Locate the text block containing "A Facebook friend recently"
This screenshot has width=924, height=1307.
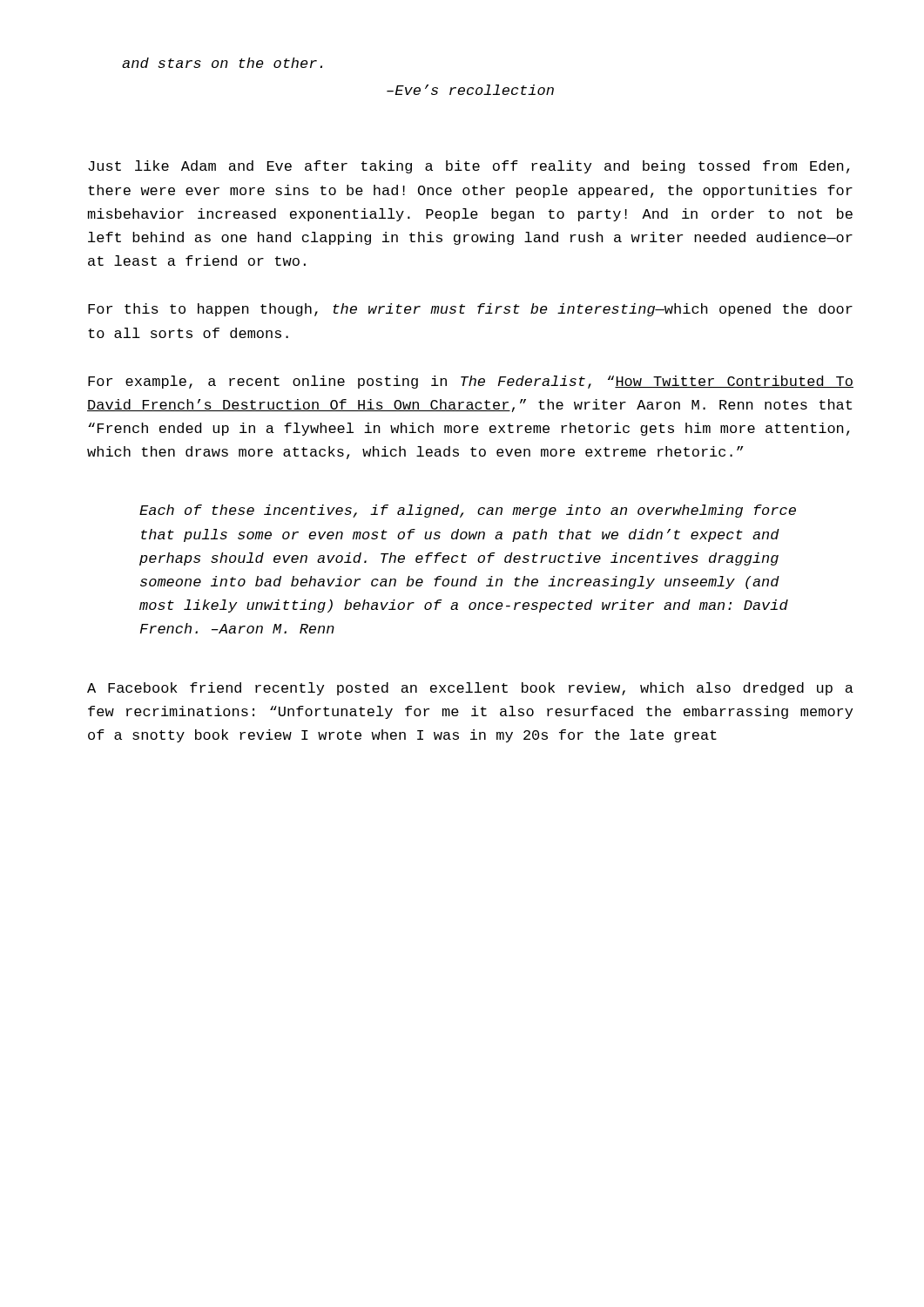[x=470, y=712]
